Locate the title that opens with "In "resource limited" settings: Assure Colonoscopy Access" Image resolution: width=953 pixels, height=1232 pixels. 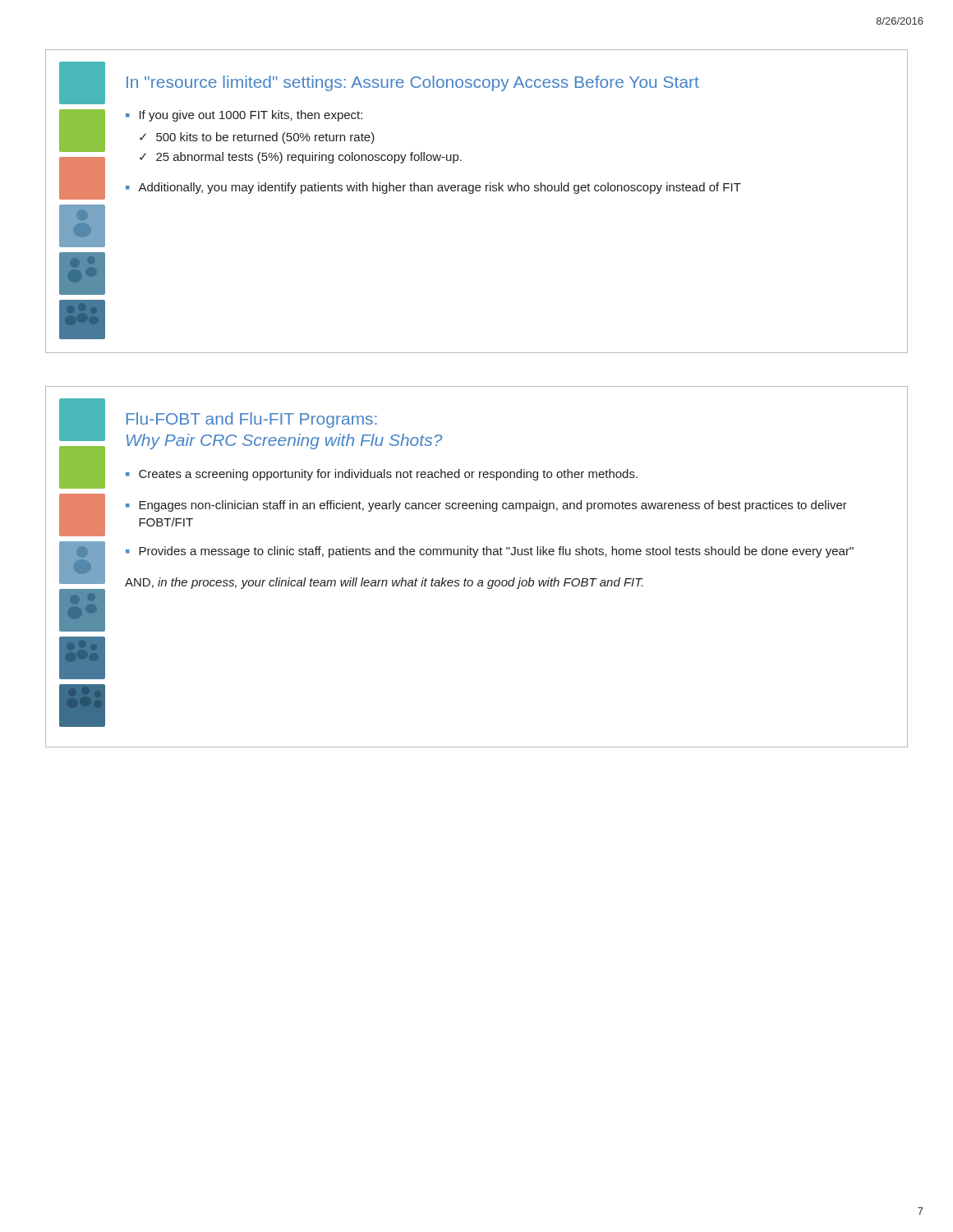pyautogui.click(x=412, y=82)
